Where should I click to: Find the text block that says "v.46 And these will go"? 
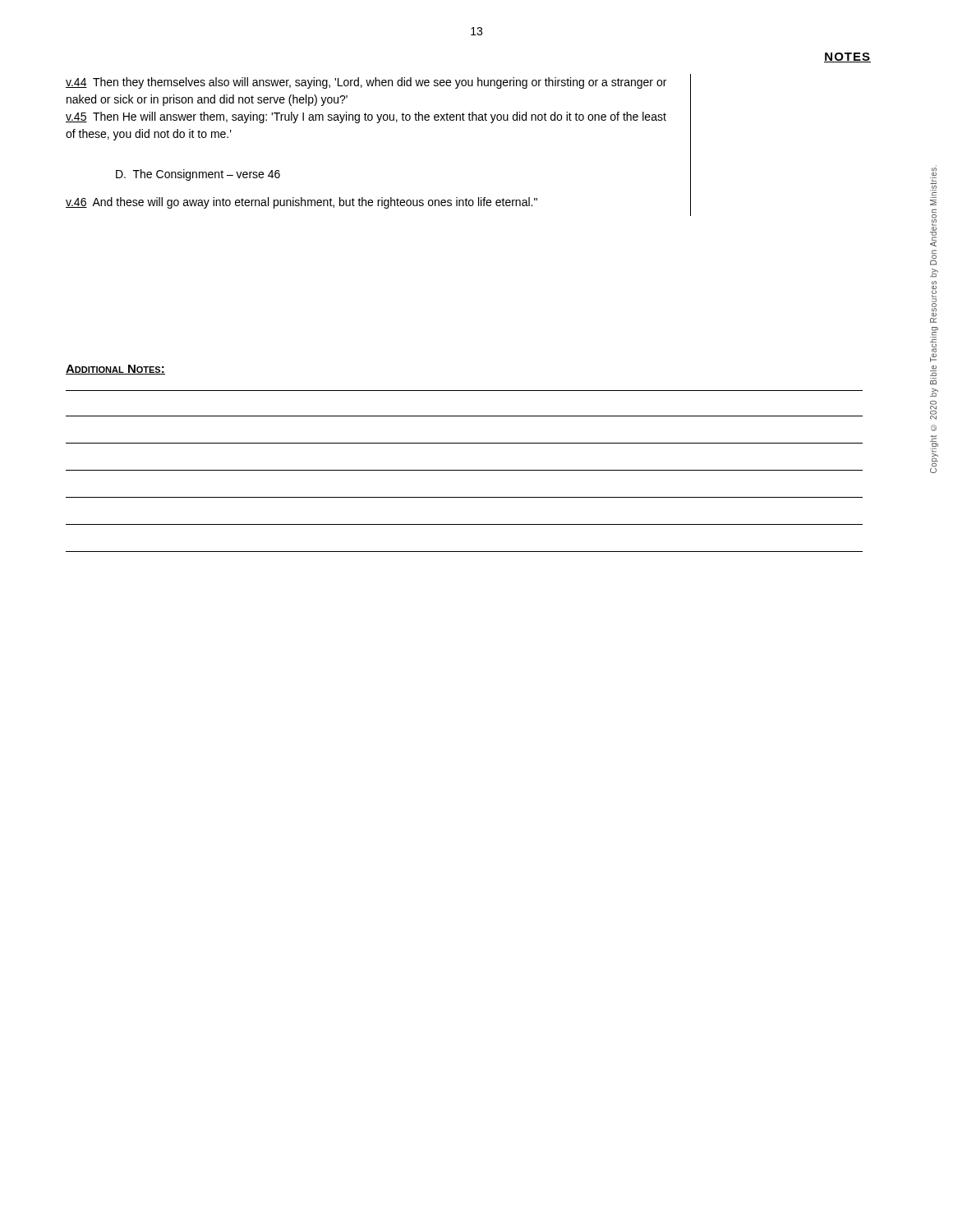coord(302,202)
